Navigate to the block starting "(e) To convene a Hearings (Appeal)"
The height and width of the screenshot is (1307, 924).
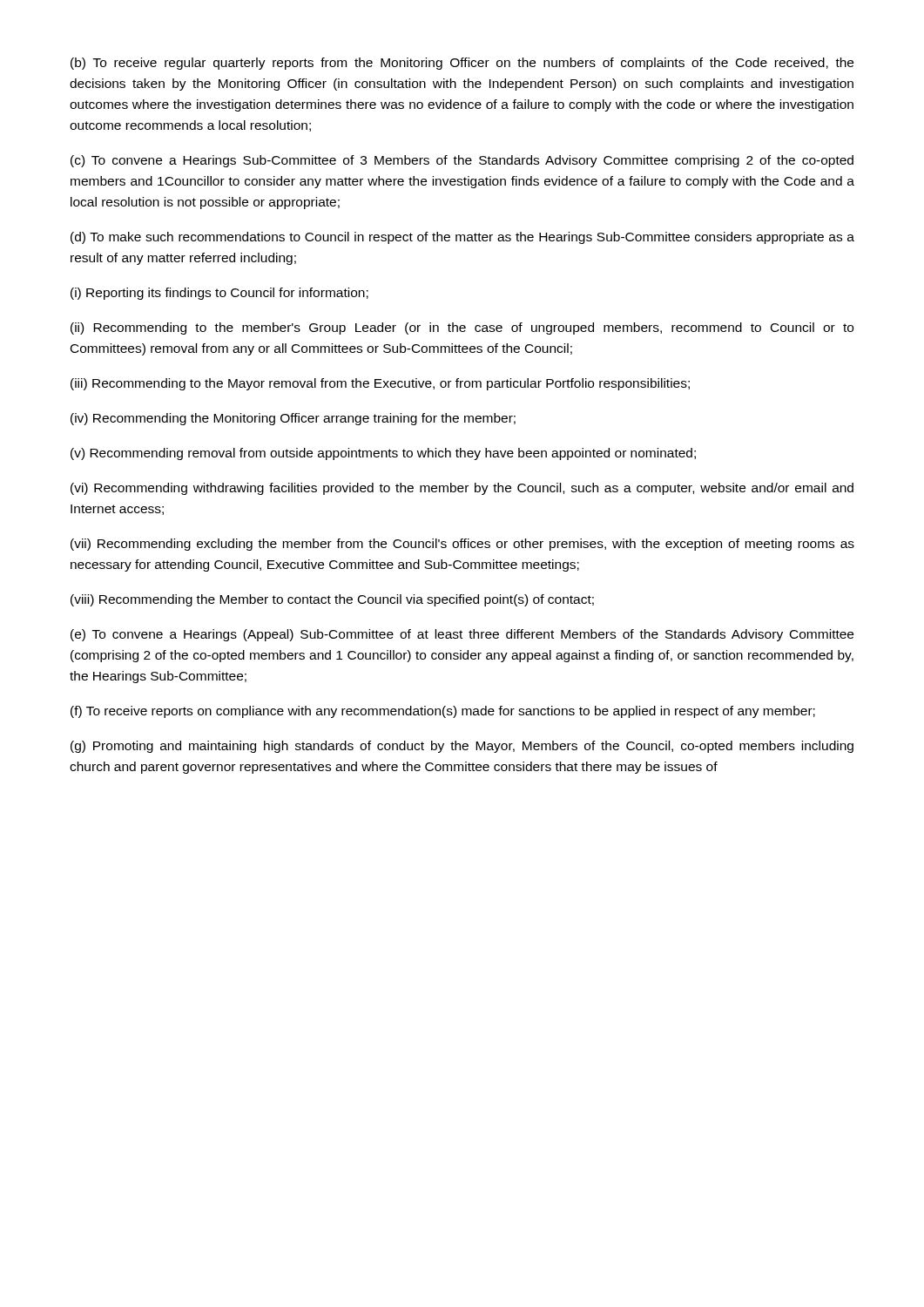coord(462,655)
